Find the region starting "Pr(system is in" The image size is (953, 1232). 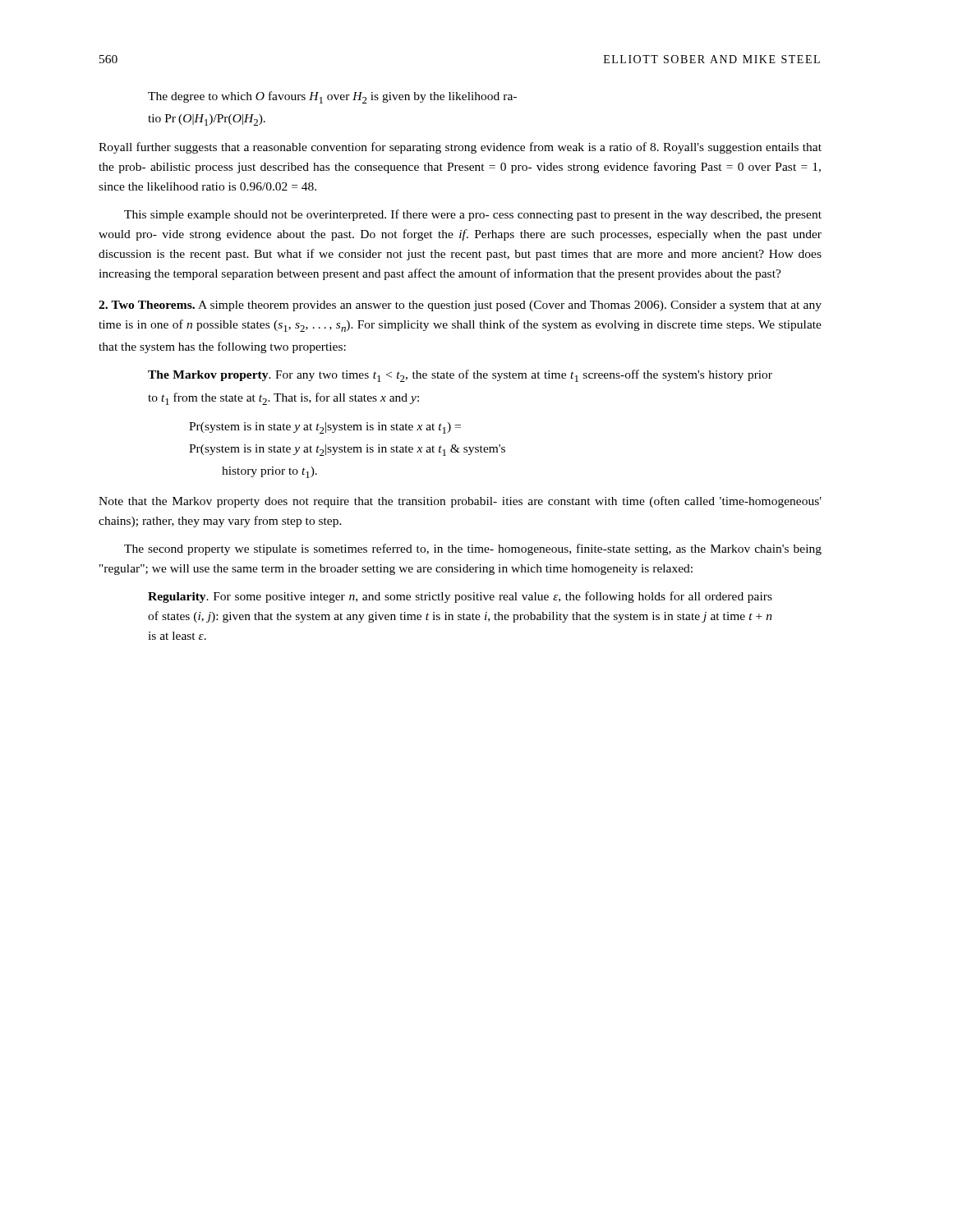click(481, 450)
